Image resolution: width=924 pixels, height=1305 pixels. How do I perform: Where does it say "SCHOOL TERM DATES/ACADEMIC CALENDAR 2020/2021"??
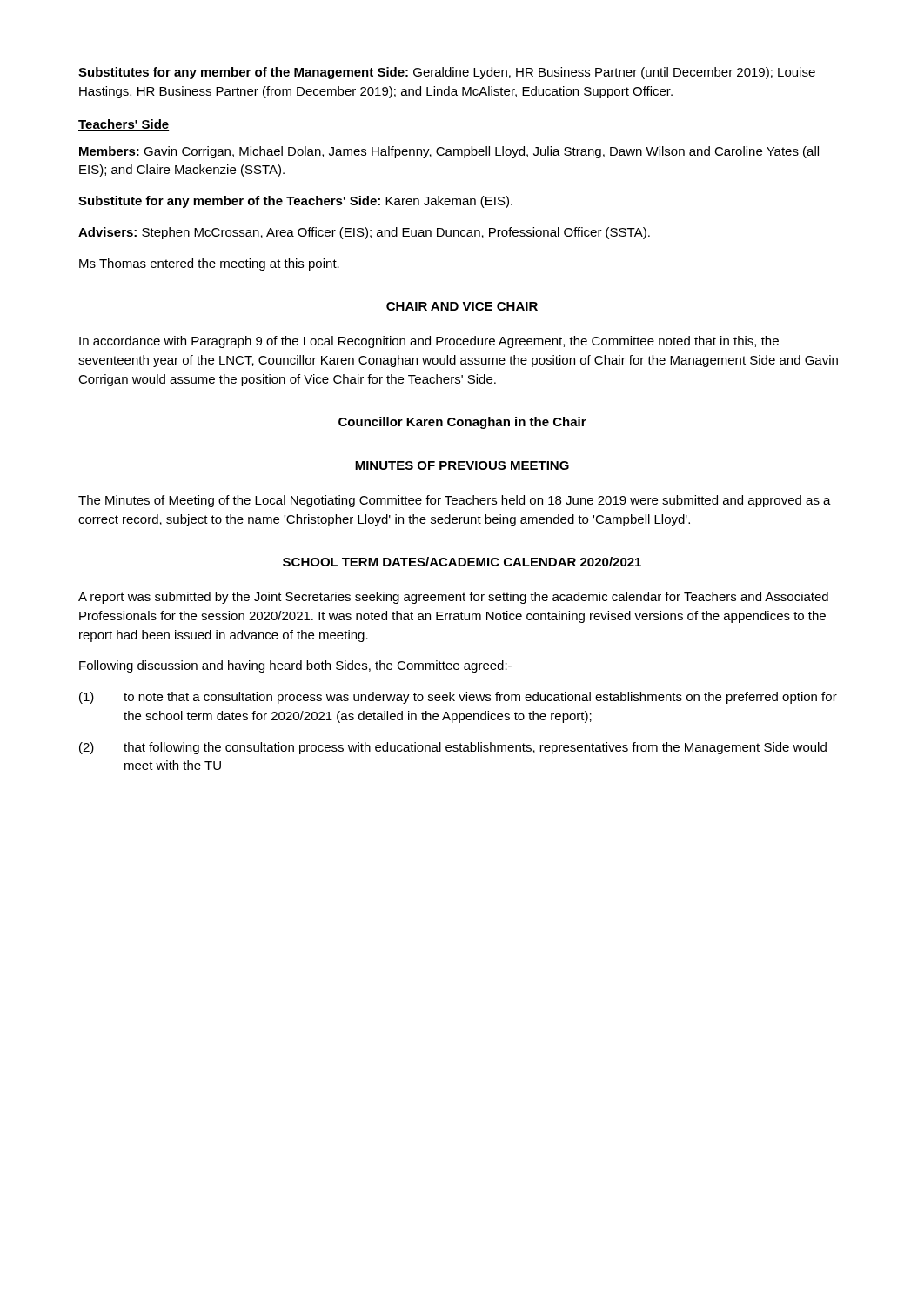[x=462, y=562]
